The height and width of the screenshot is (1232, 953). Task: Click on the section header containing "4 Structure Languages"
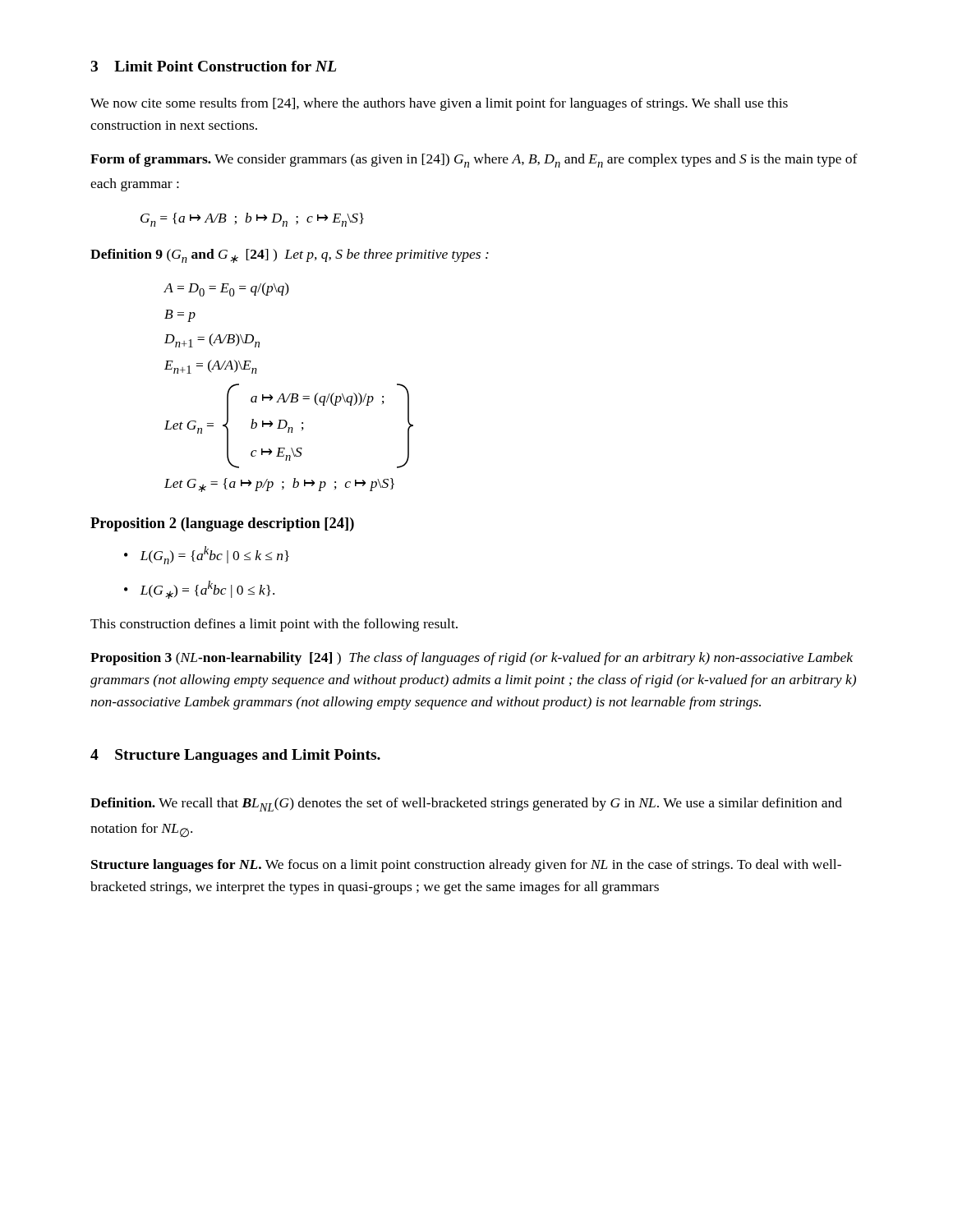click(x=236, y=755)
